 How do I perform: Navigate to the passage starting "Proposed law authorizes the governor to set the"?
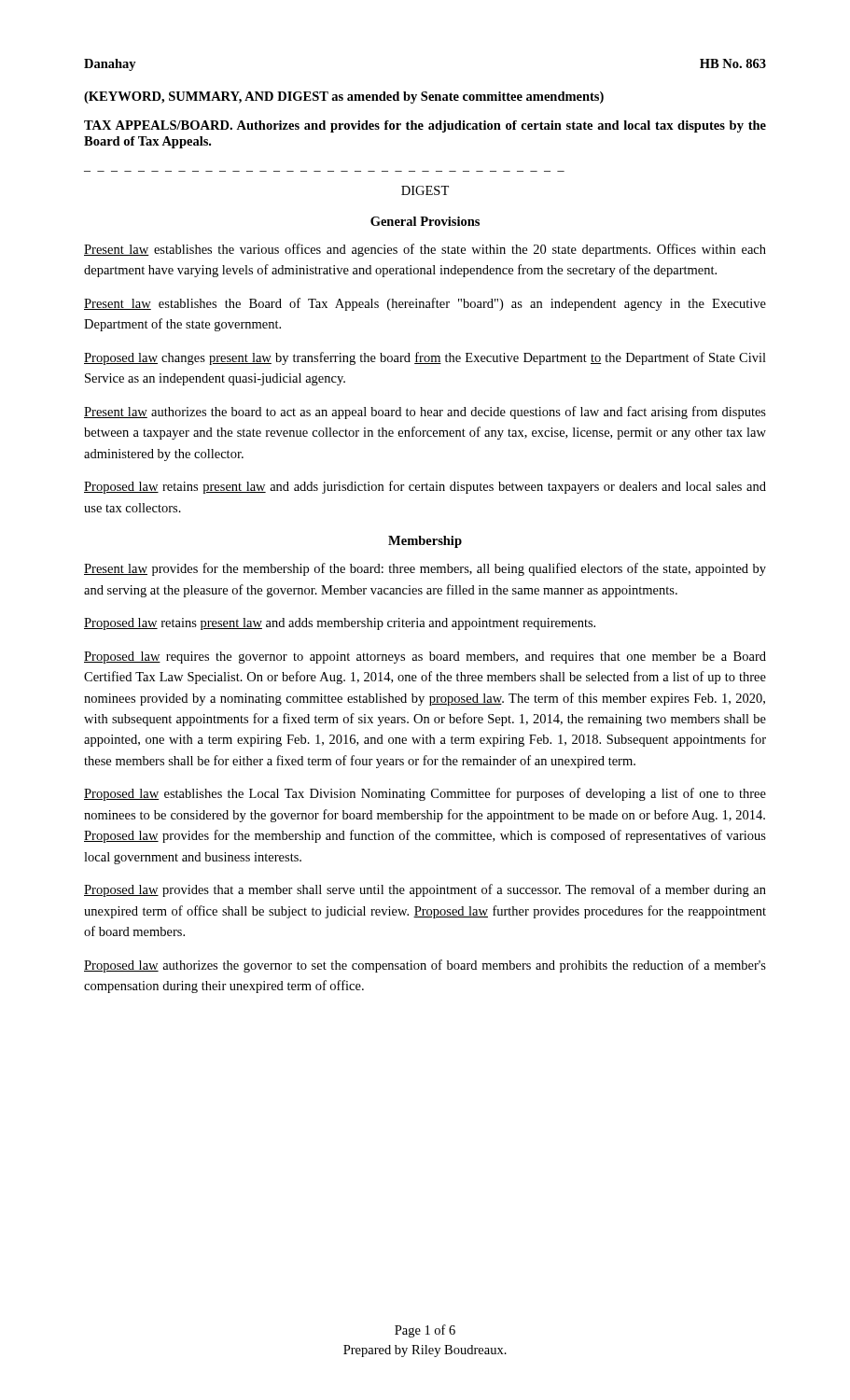425,975
